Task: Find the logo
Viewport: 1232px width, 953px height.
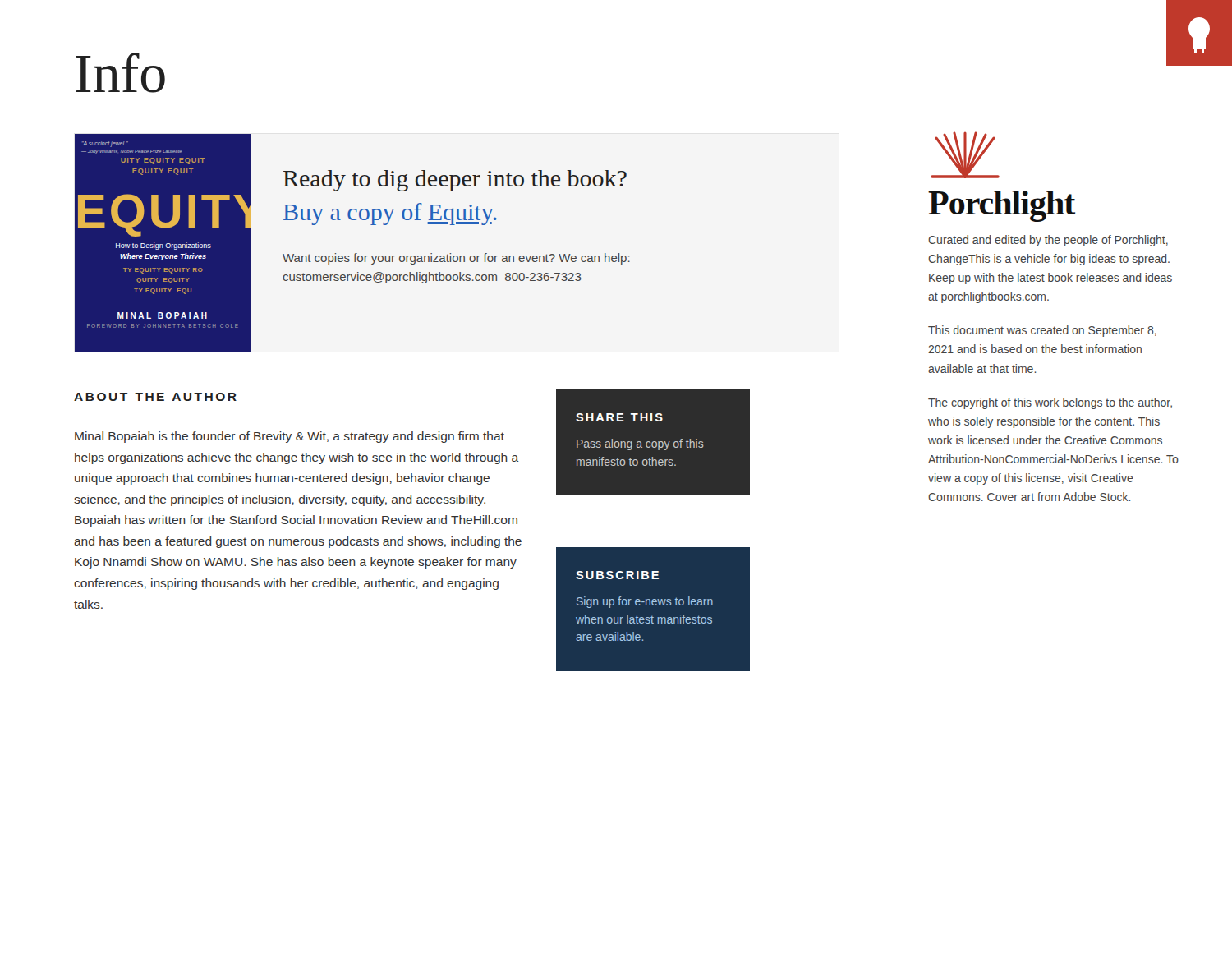Action: [x=1055, y=177]
